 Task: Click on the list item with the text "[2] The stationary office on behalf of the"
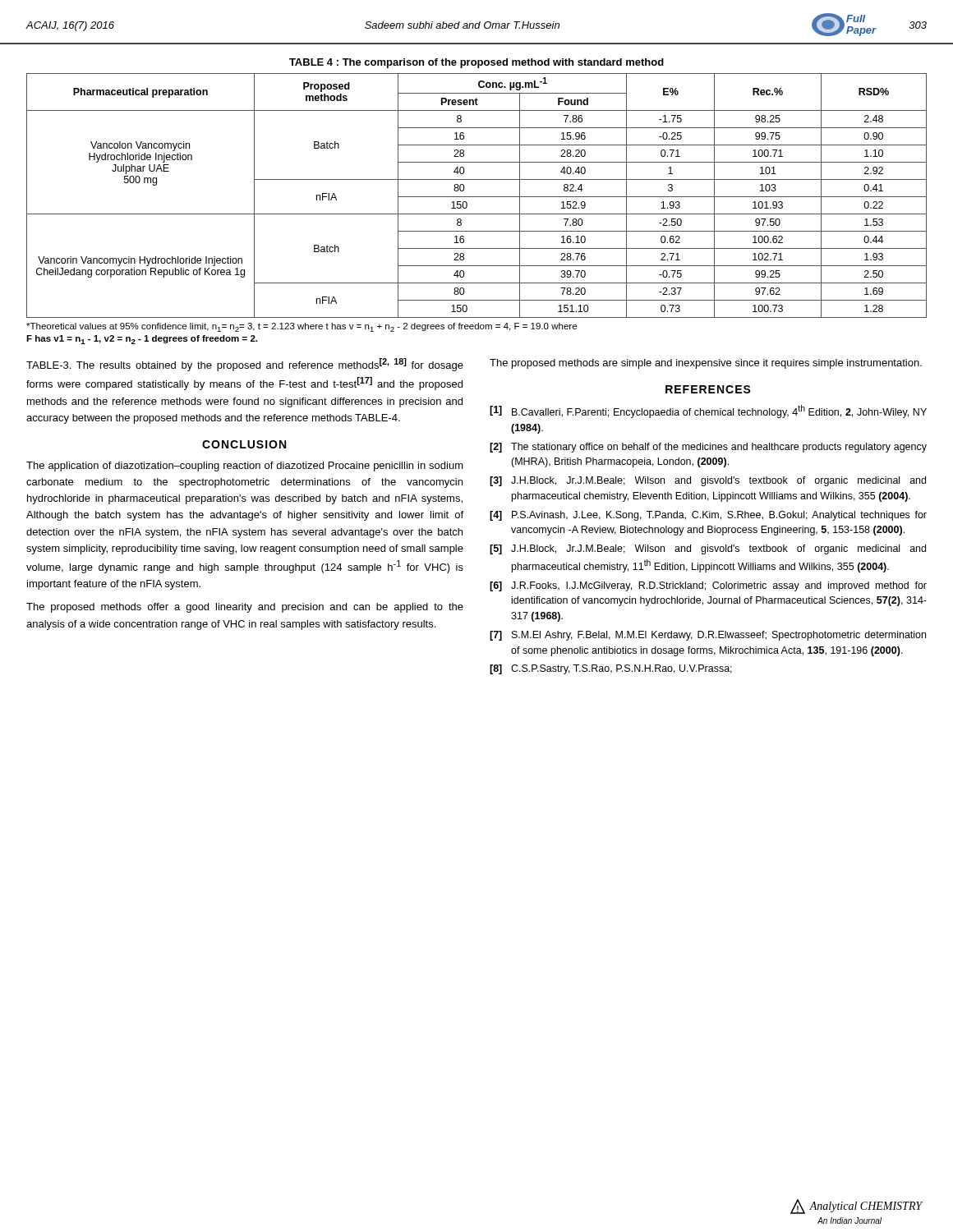708,454
